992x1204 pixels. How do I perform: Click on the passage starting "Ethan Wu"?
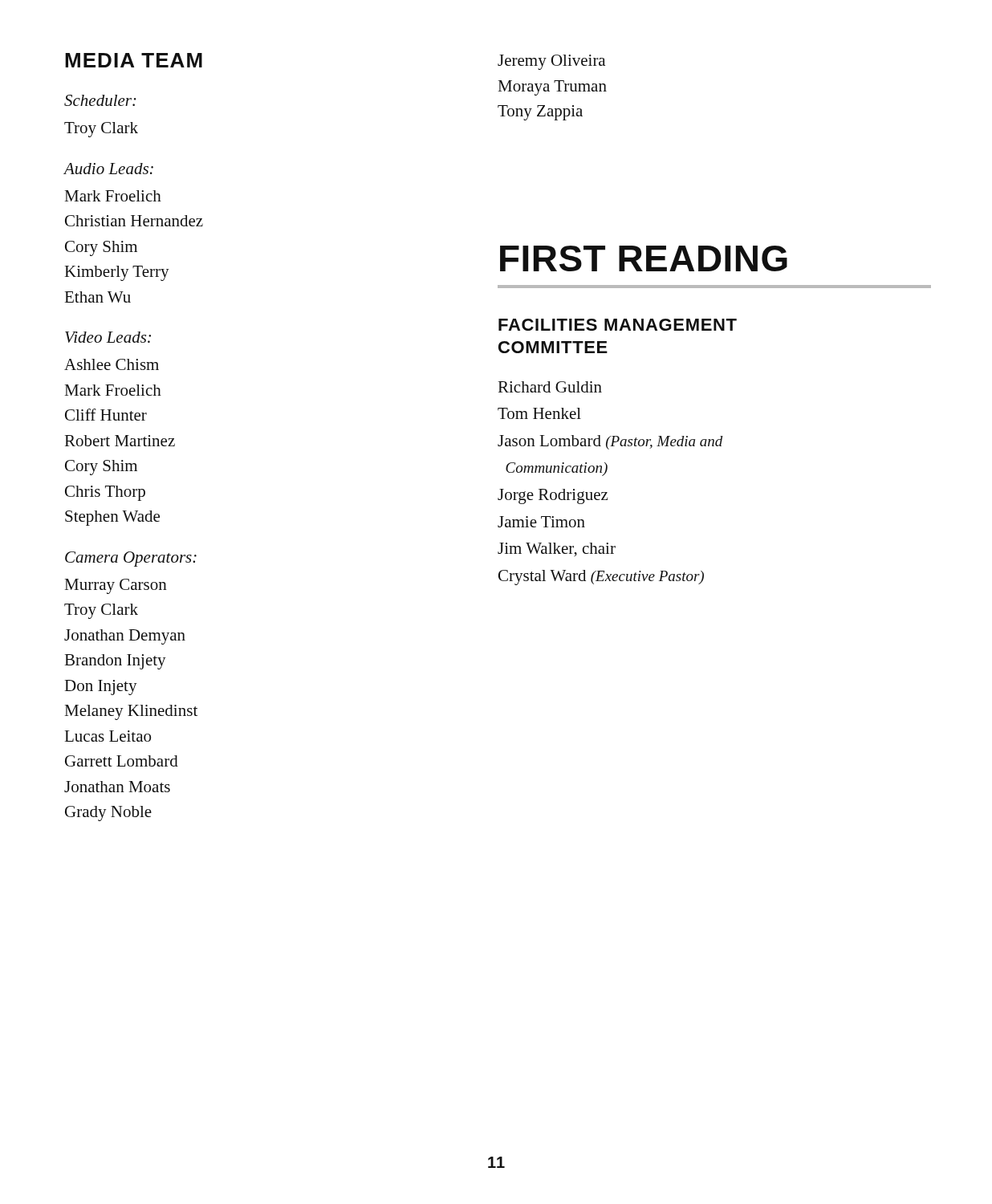click(98, 297)
